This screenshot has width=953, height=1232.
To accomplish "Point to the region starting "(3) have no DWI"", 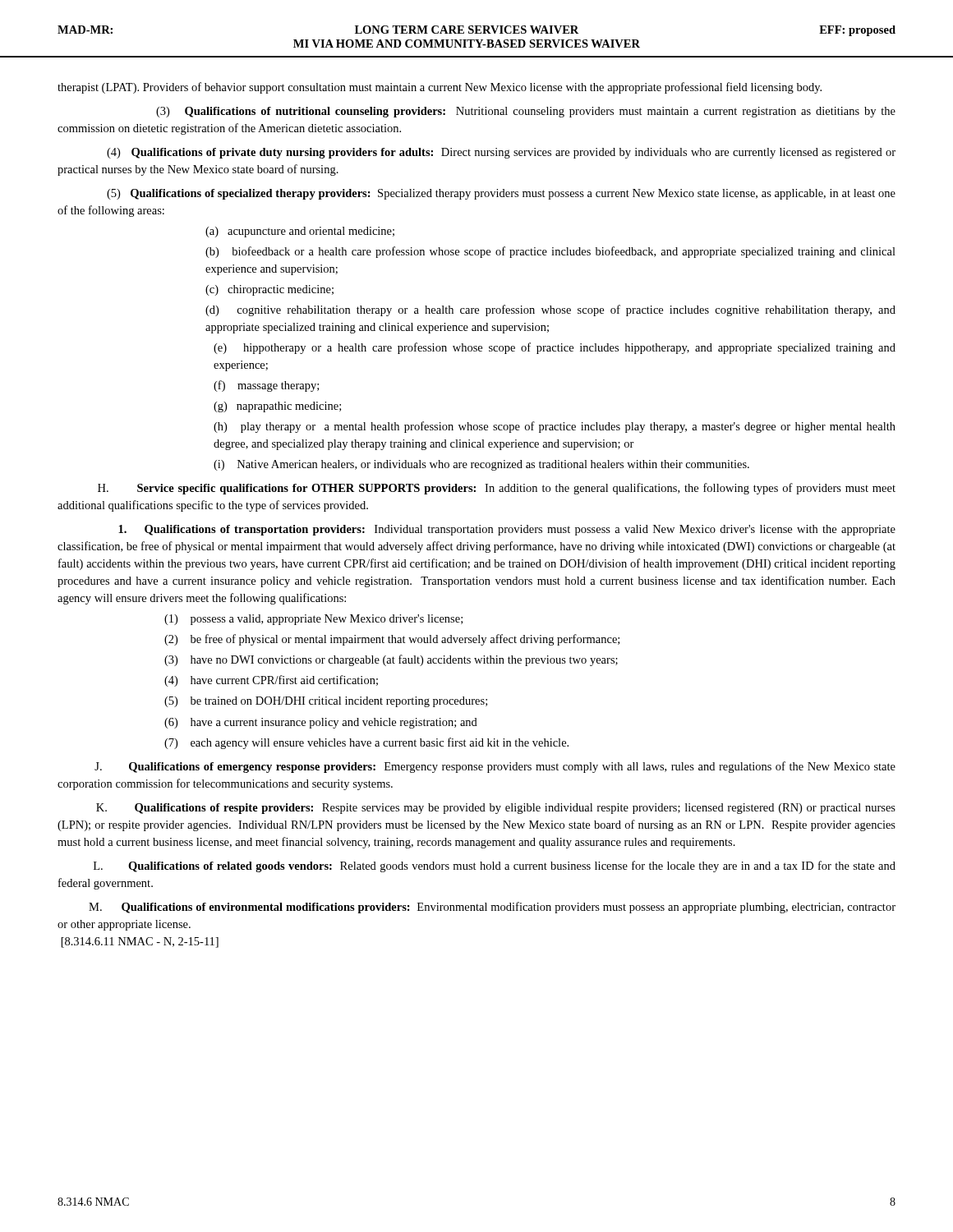I will tap(391, 660).
